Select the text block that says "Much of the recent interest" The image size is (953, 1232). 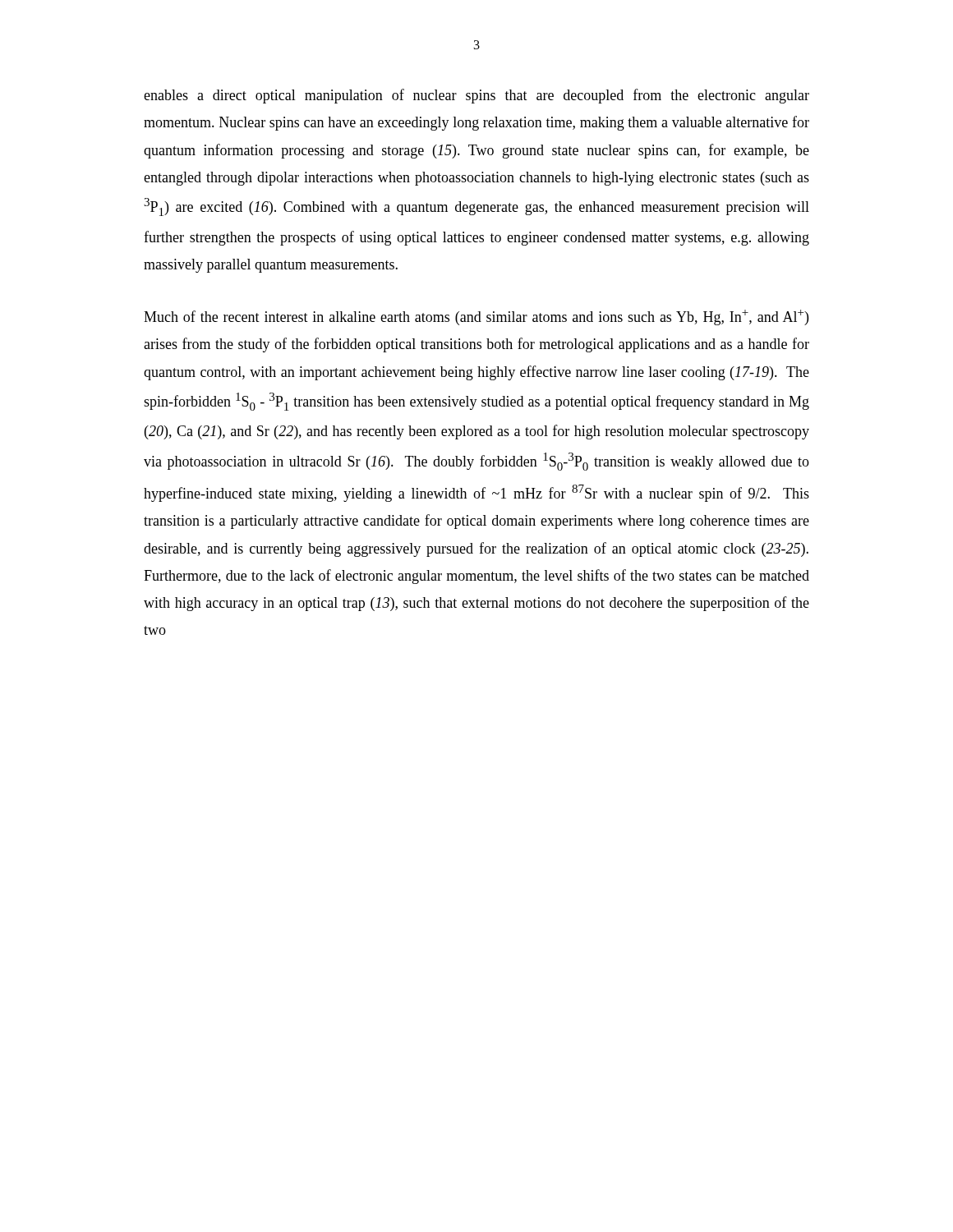(476, 472)
